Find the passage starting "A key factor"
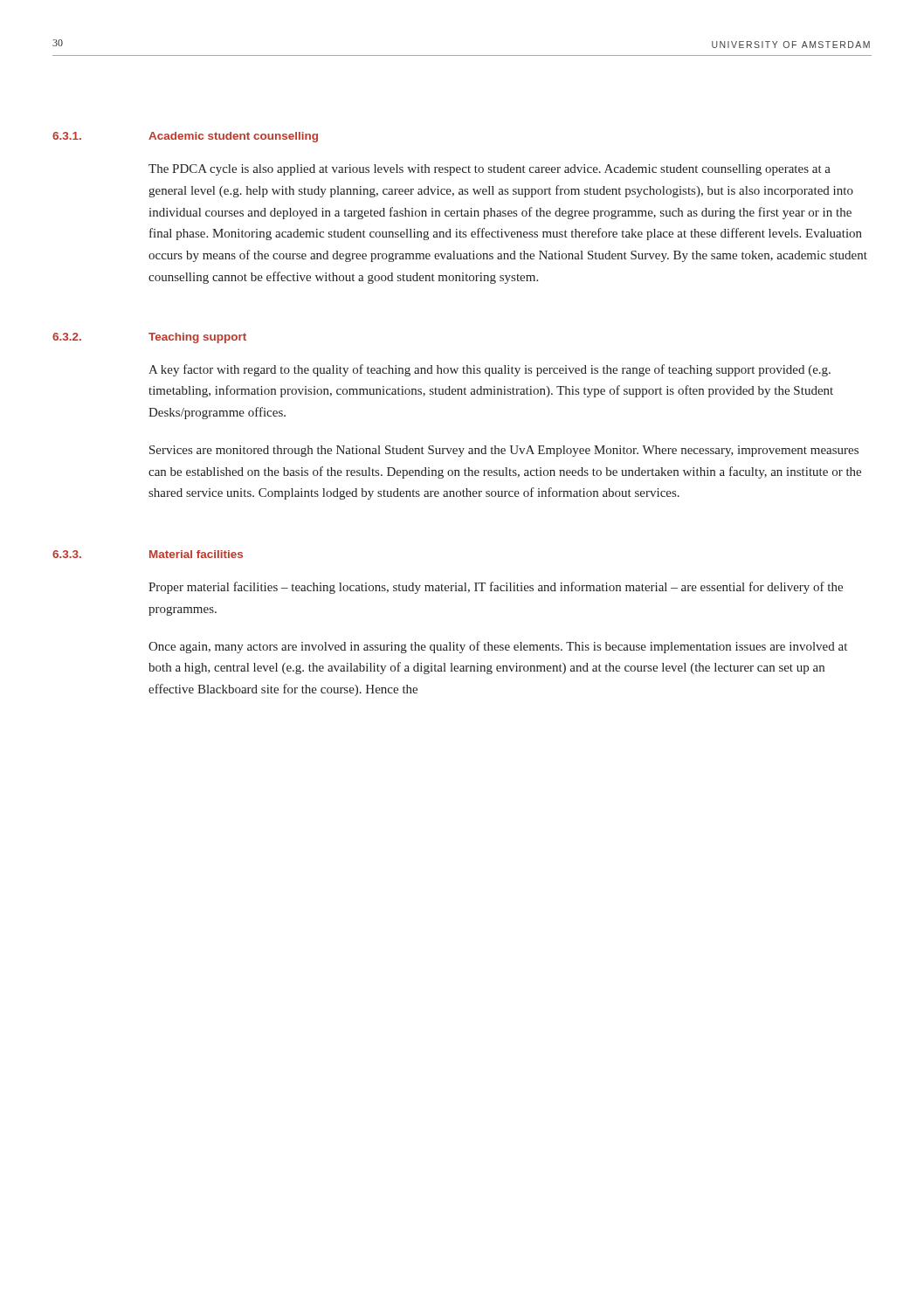924x1310 pixels. (510, 391)
